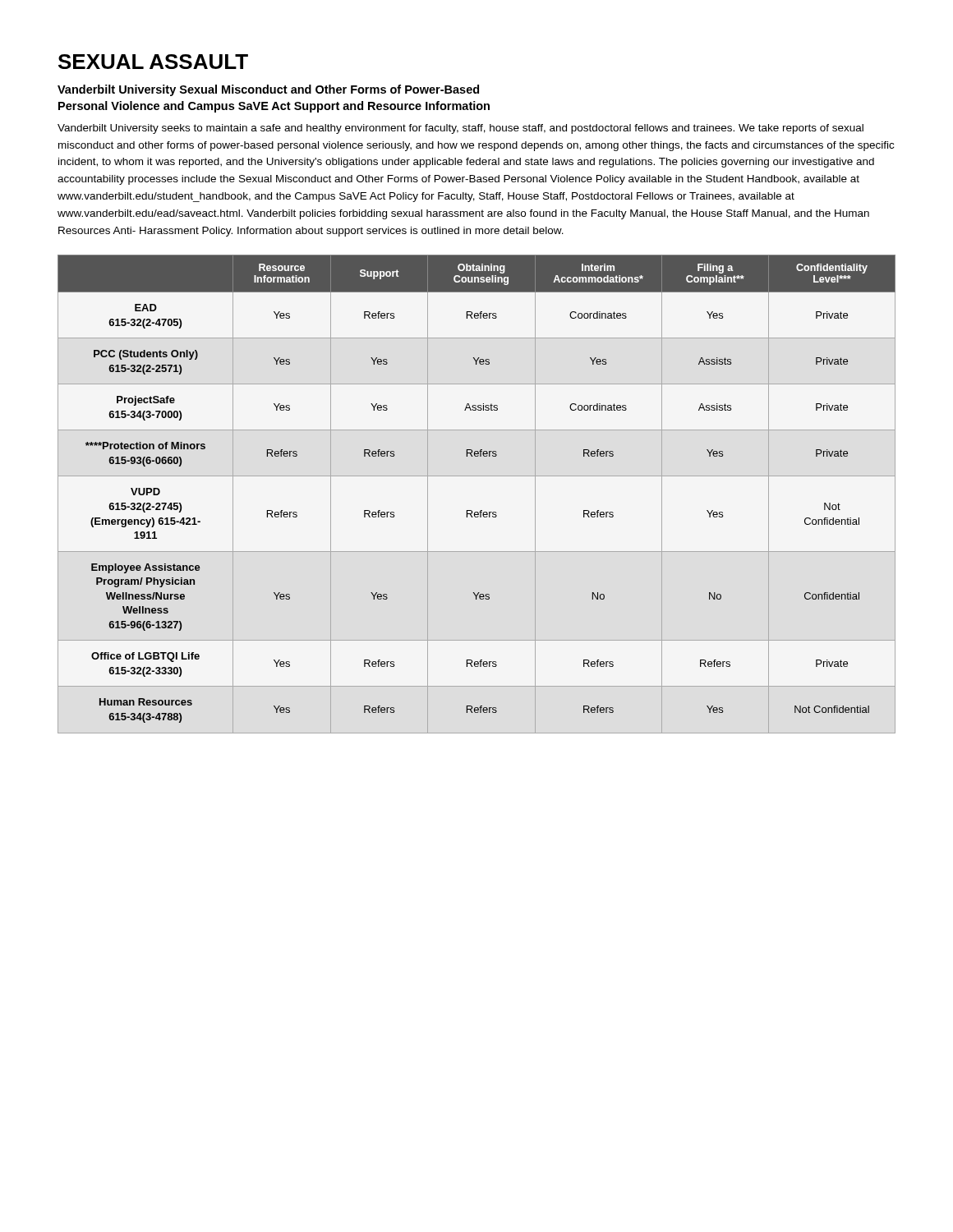Point to the element starting "SEXUAL ASSAULT"
This screenshot has height=1232, width=953.
pos(153,62)
